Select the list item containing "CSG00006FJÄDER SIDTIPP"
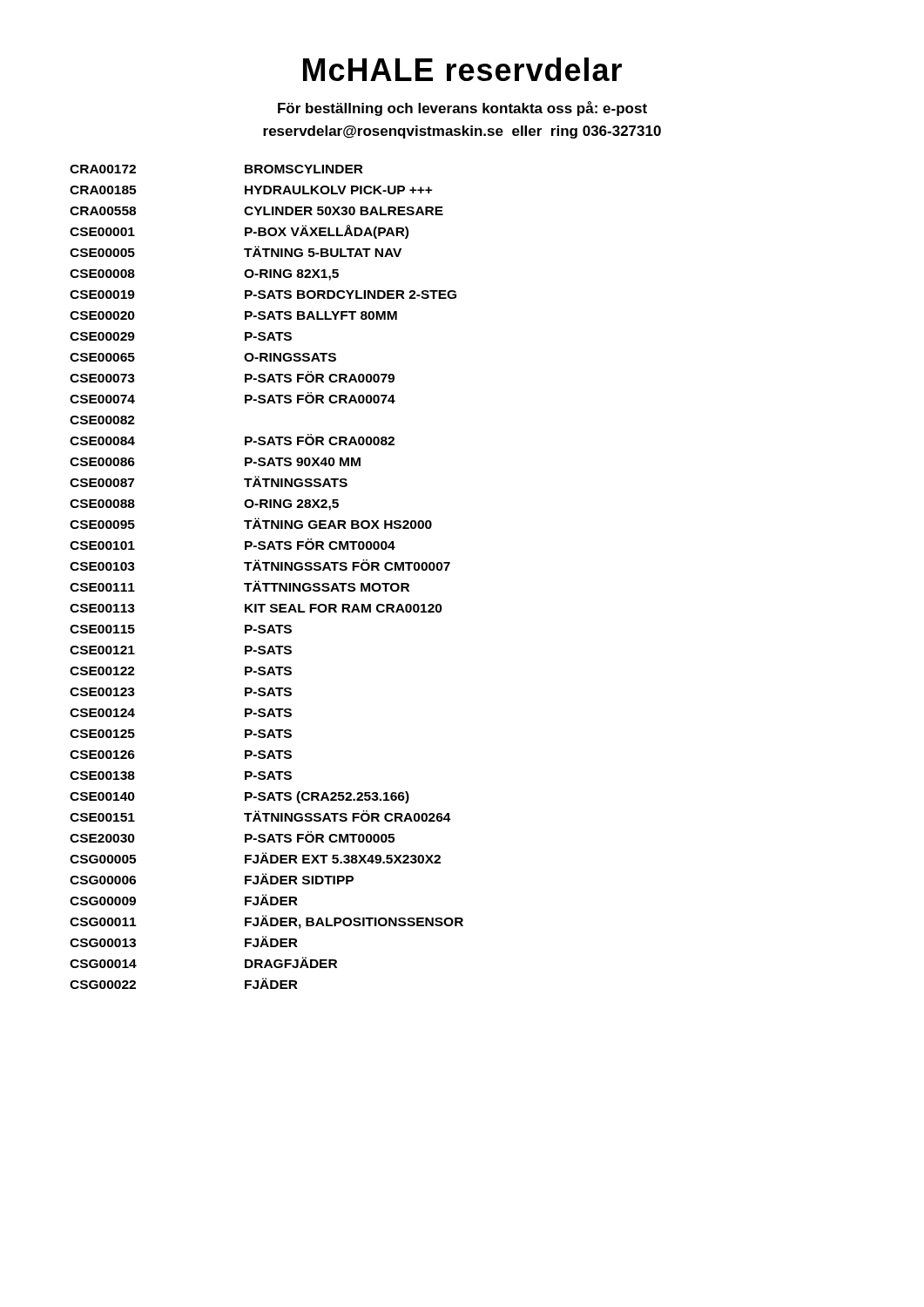This screenshot has height=1307, width=924. point(101,879)
